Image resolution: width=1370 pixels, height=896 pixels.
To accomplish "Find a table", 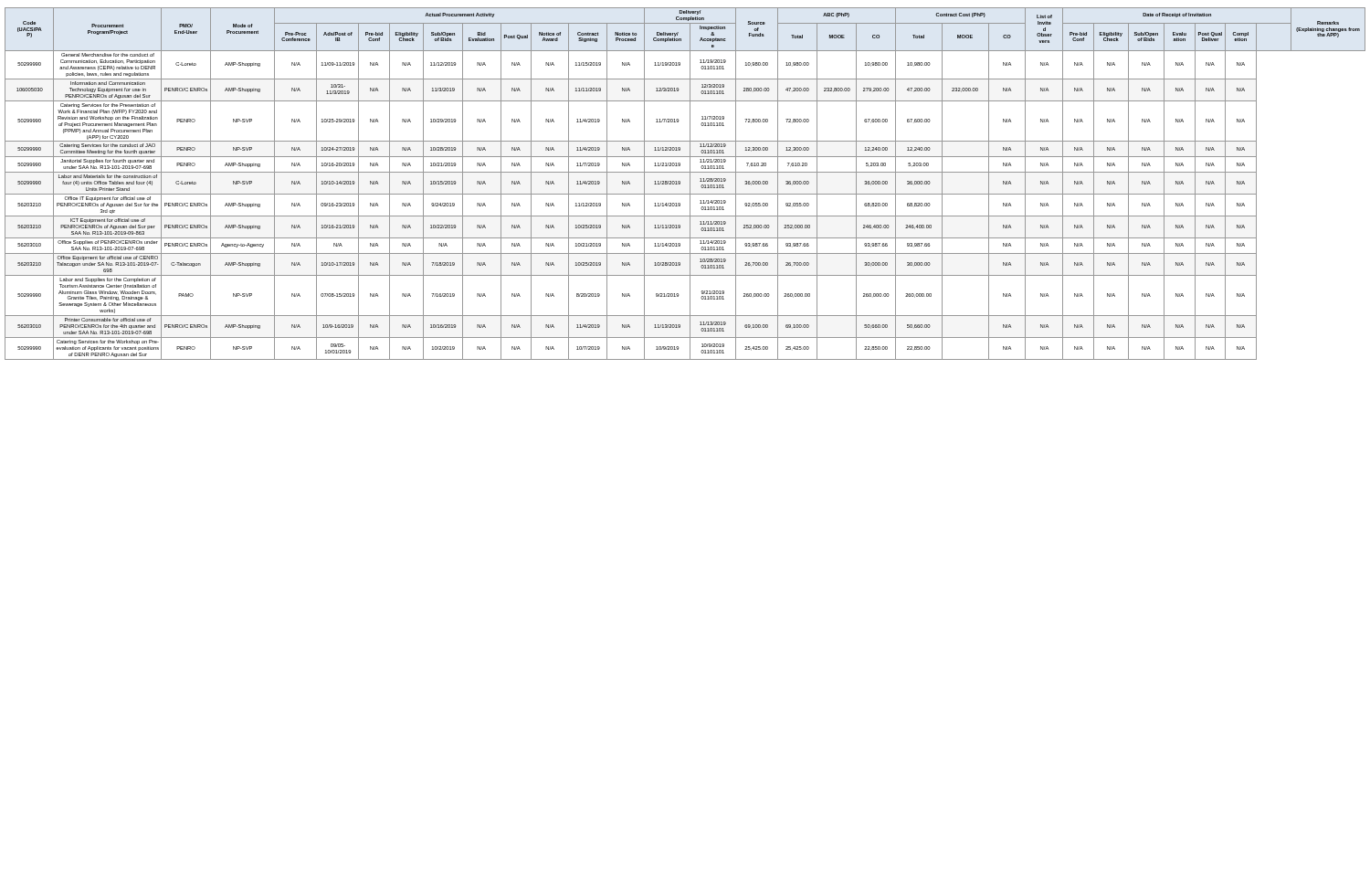I will [x=685, y=182].
